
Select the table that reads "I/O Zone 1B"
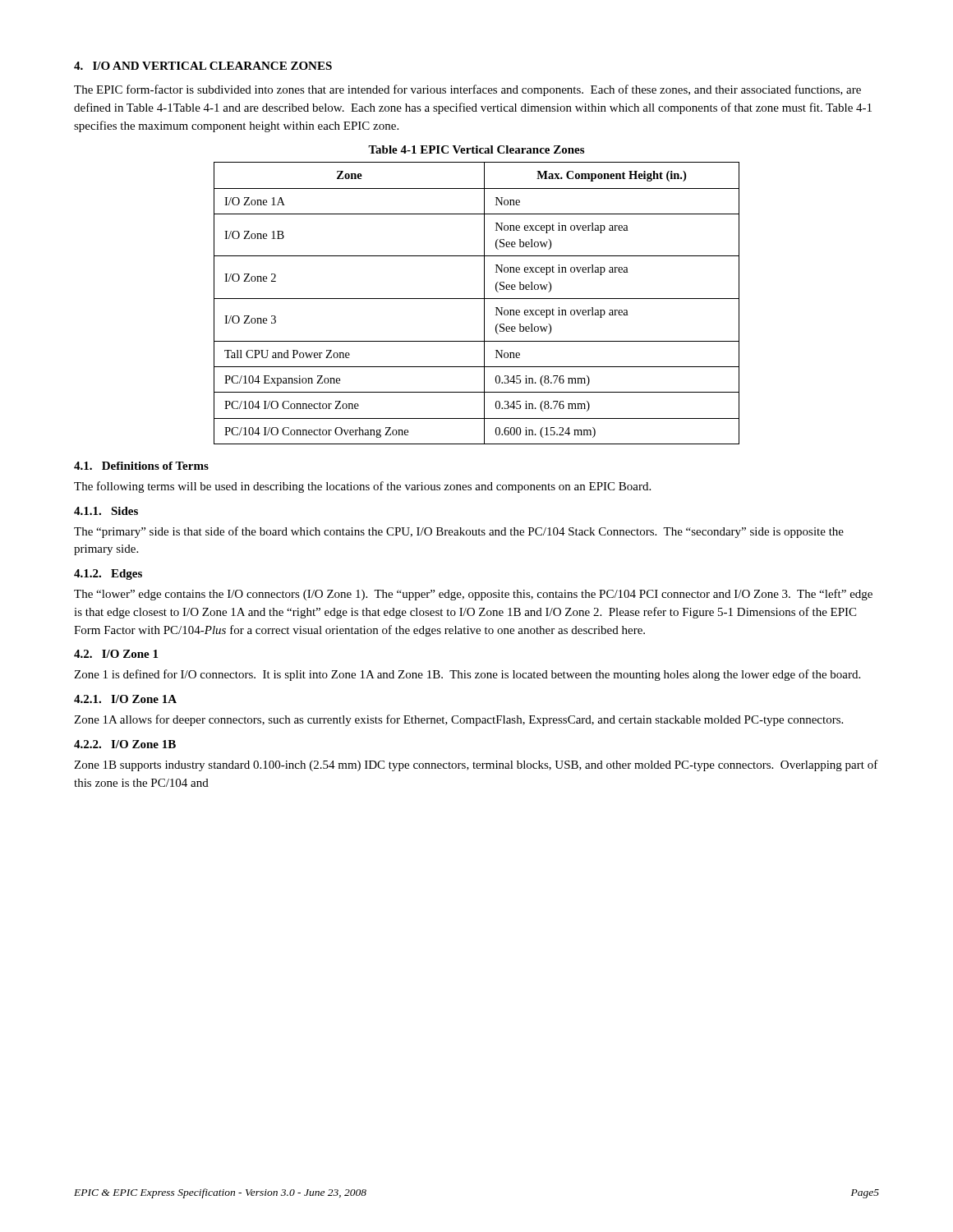(476, 303)
